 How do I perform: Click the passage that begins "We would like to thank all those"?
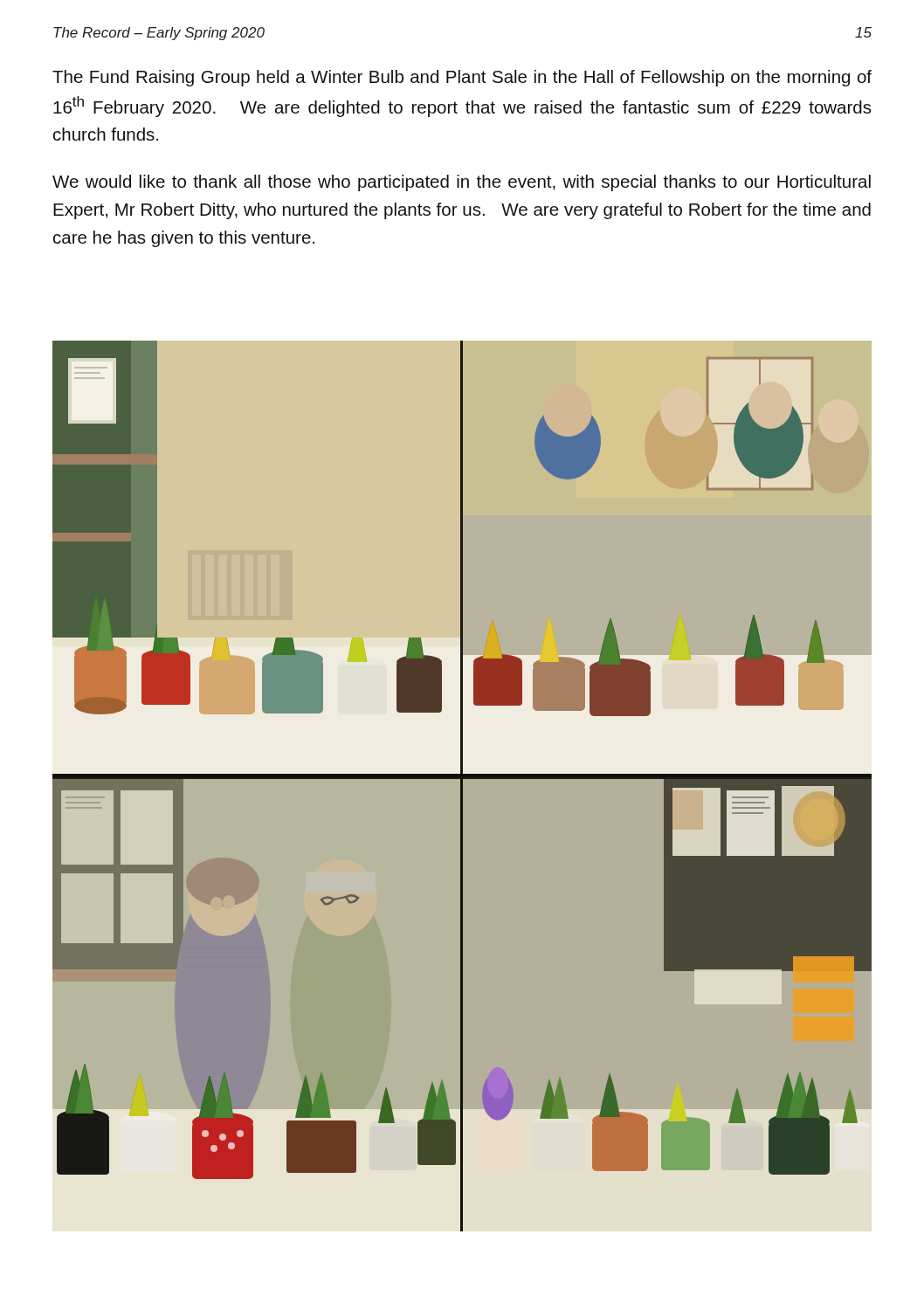coord(462,209)
